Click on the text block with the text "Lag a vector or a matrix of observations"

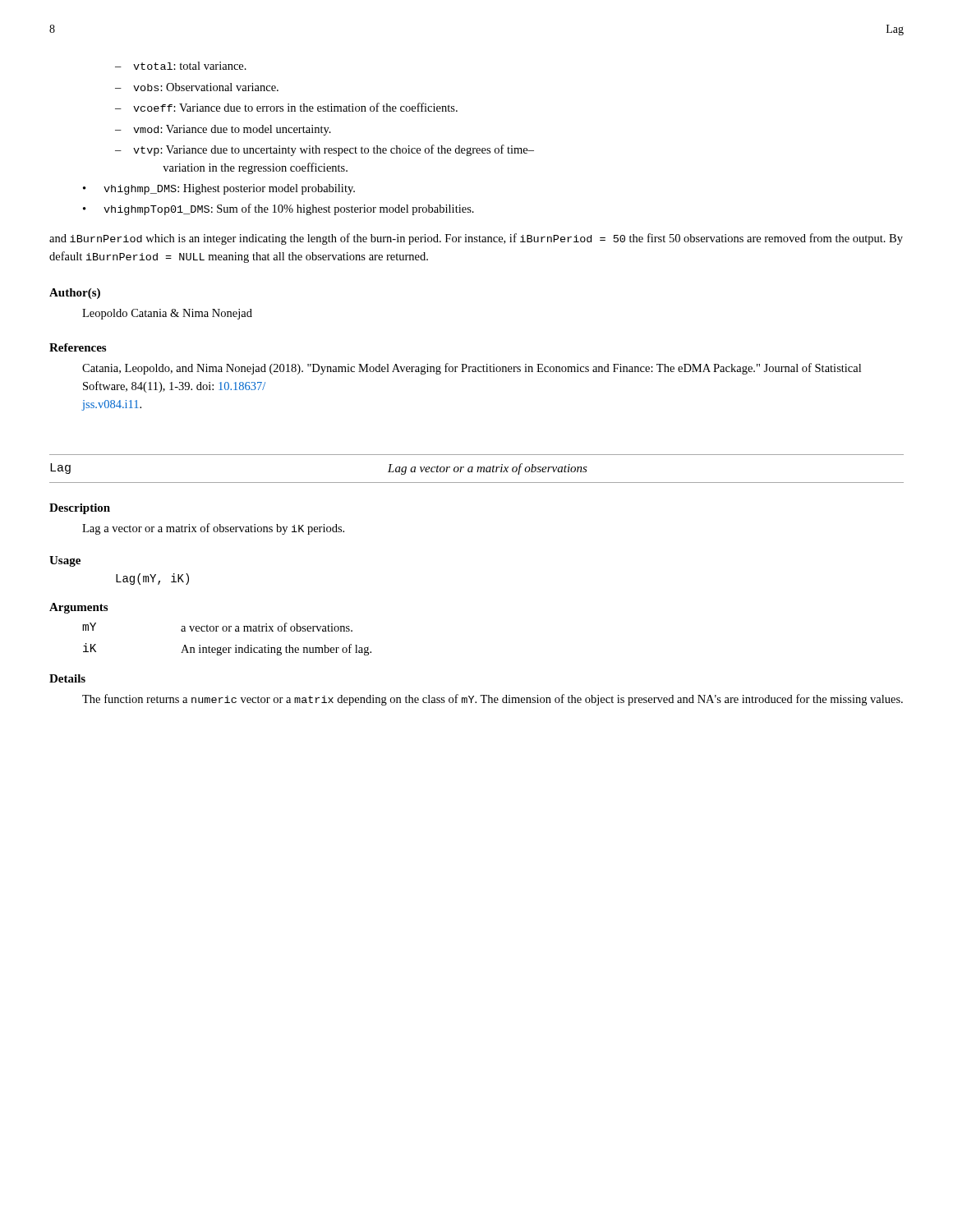tap(214, 529)
